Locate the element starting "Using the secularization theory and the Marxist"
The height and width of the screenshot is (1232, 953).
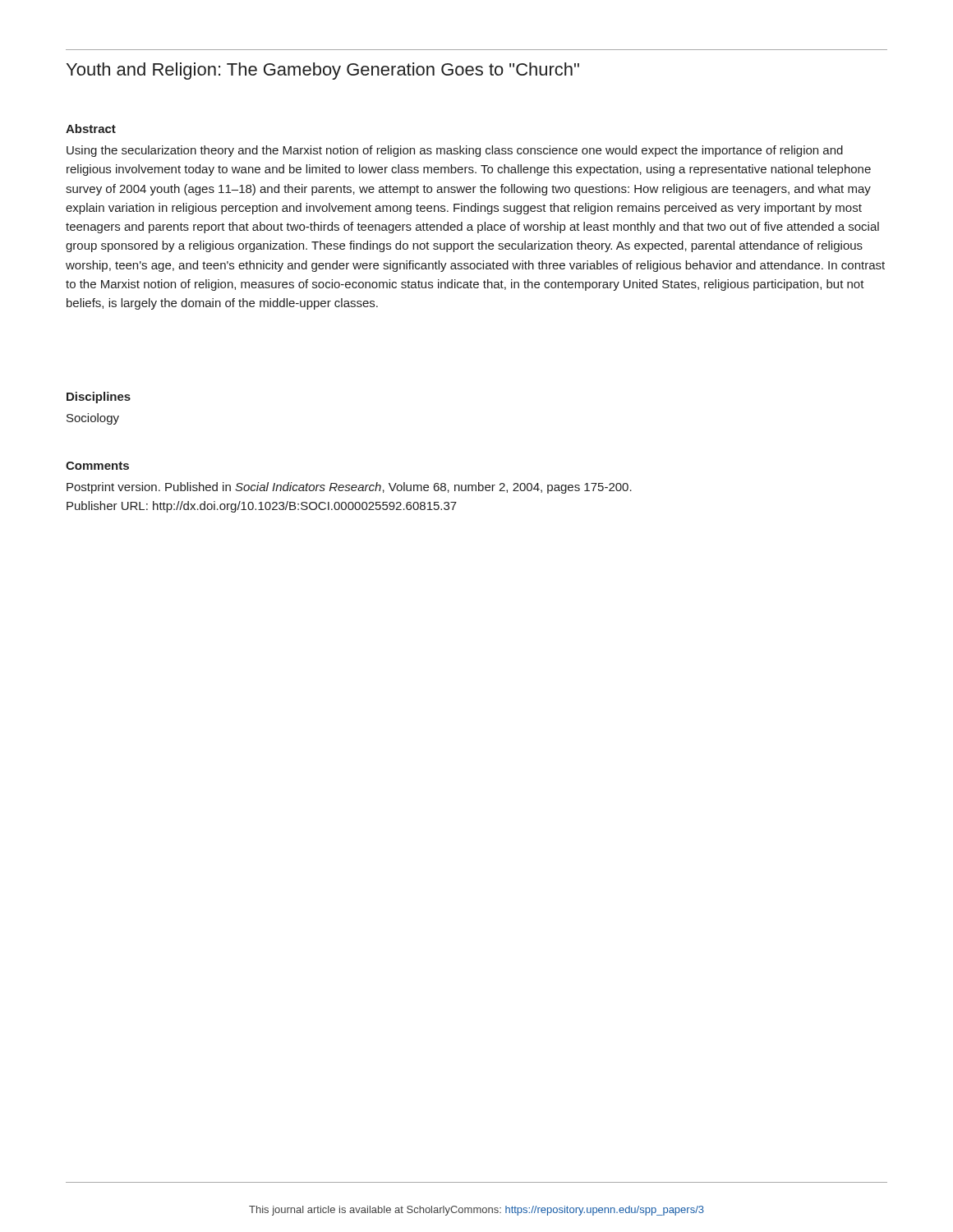(476, 226)
